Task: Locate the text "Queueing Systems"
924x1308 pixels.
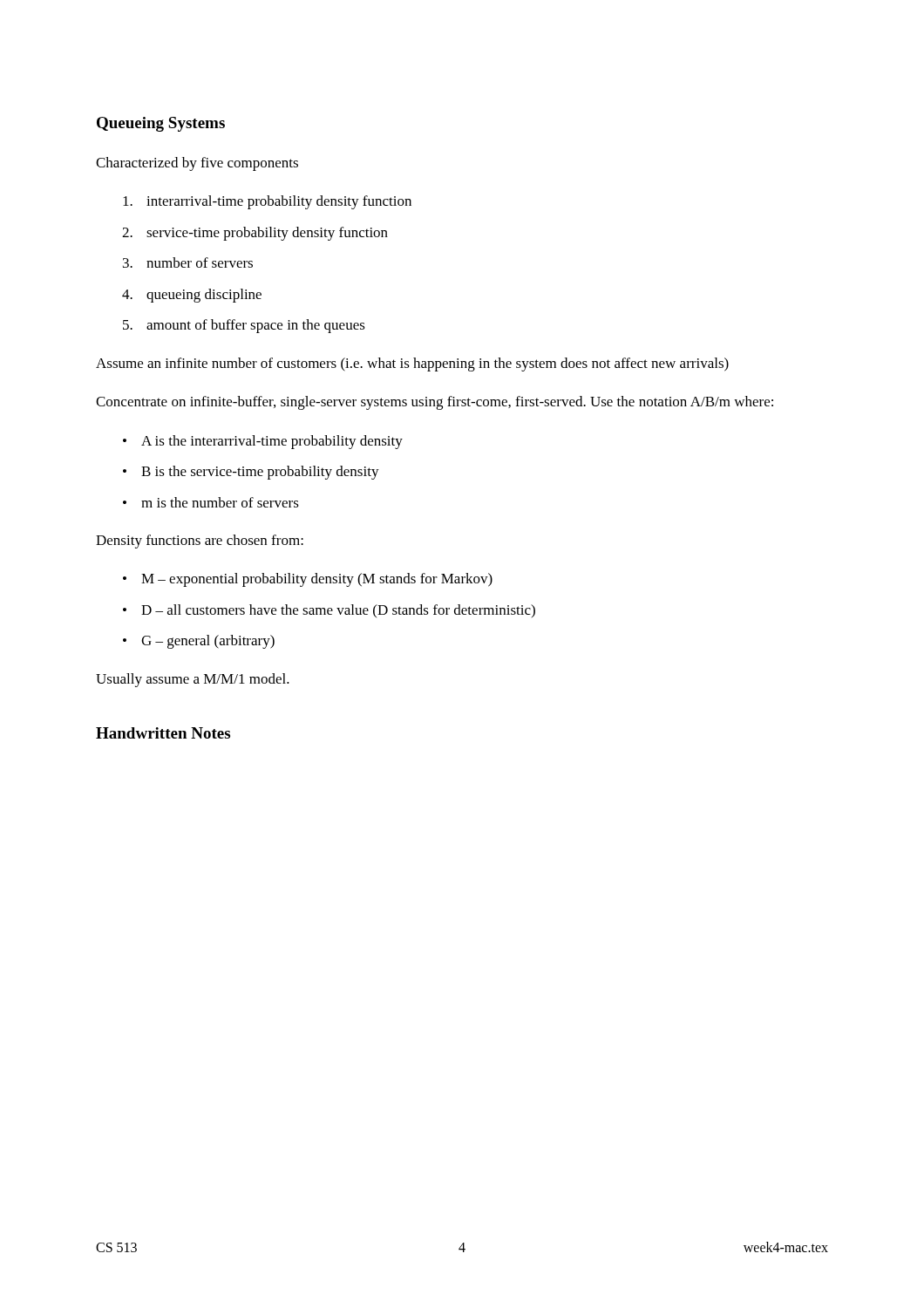Action: tap(161, 123)
